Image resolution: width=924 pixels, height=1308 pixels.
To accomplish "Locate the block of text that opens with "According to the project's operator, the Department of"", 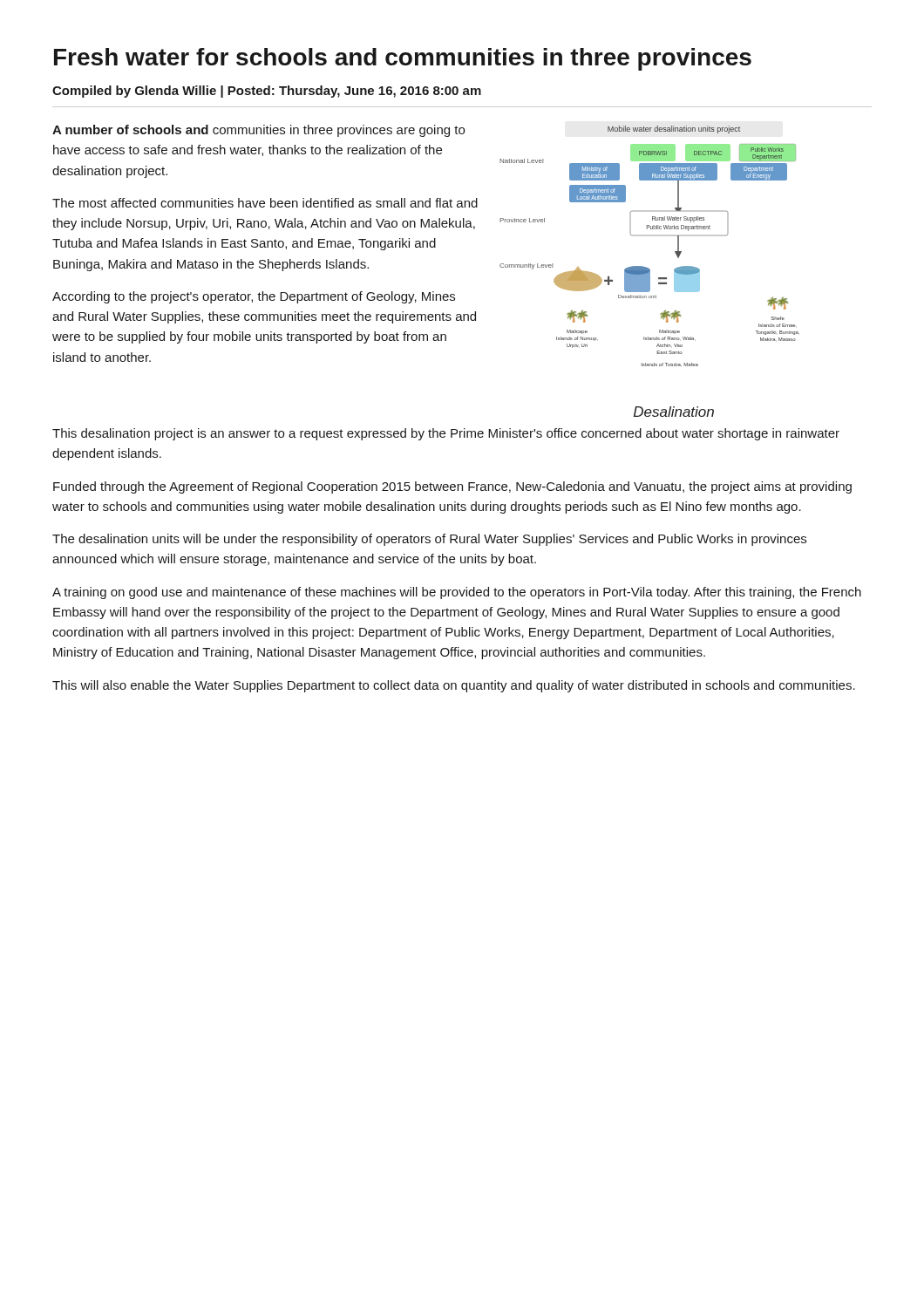I will point(265,326).
